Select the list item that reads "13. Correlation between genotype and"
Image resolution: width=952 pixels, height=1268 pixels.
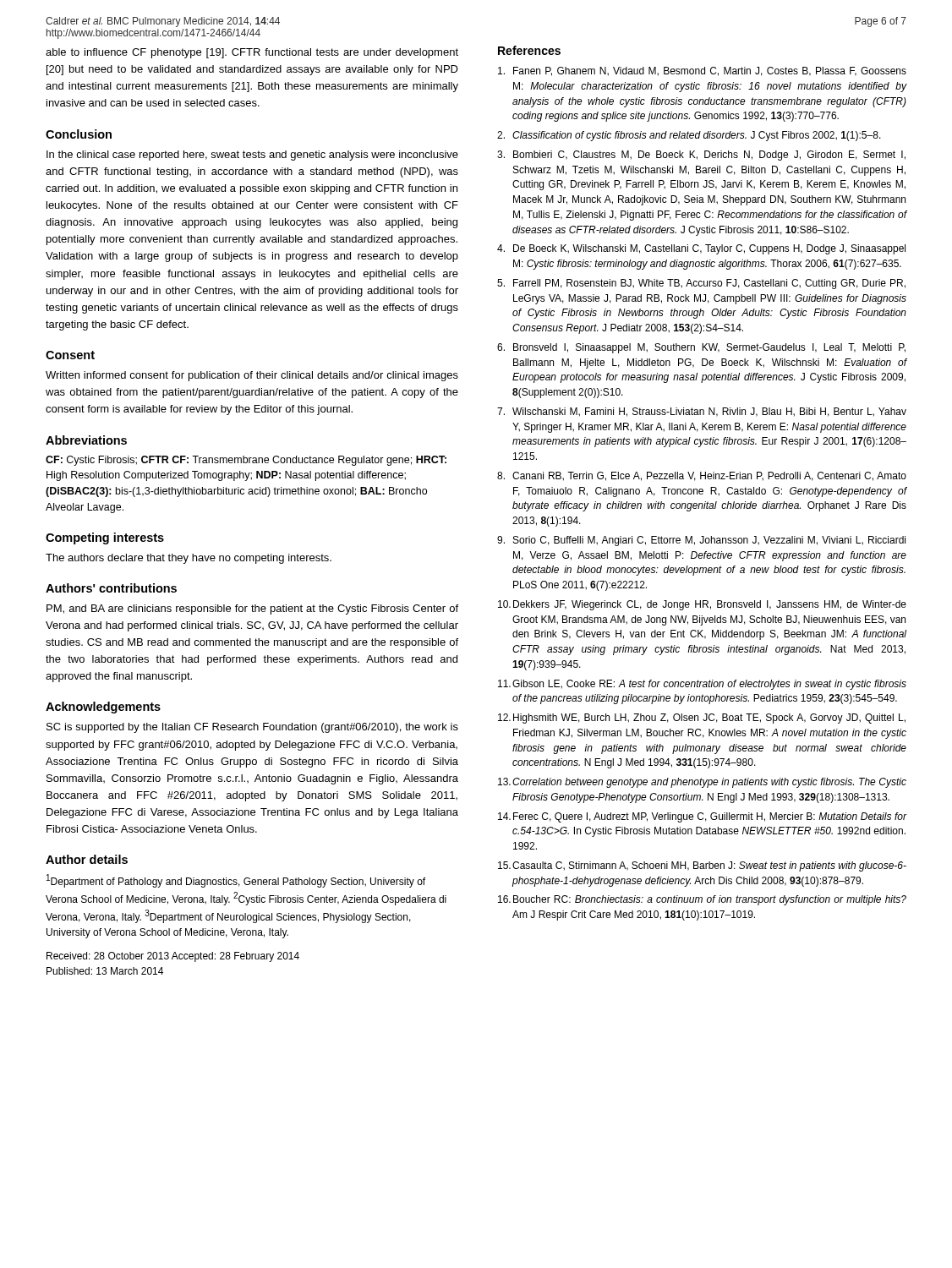click(702, 790)
